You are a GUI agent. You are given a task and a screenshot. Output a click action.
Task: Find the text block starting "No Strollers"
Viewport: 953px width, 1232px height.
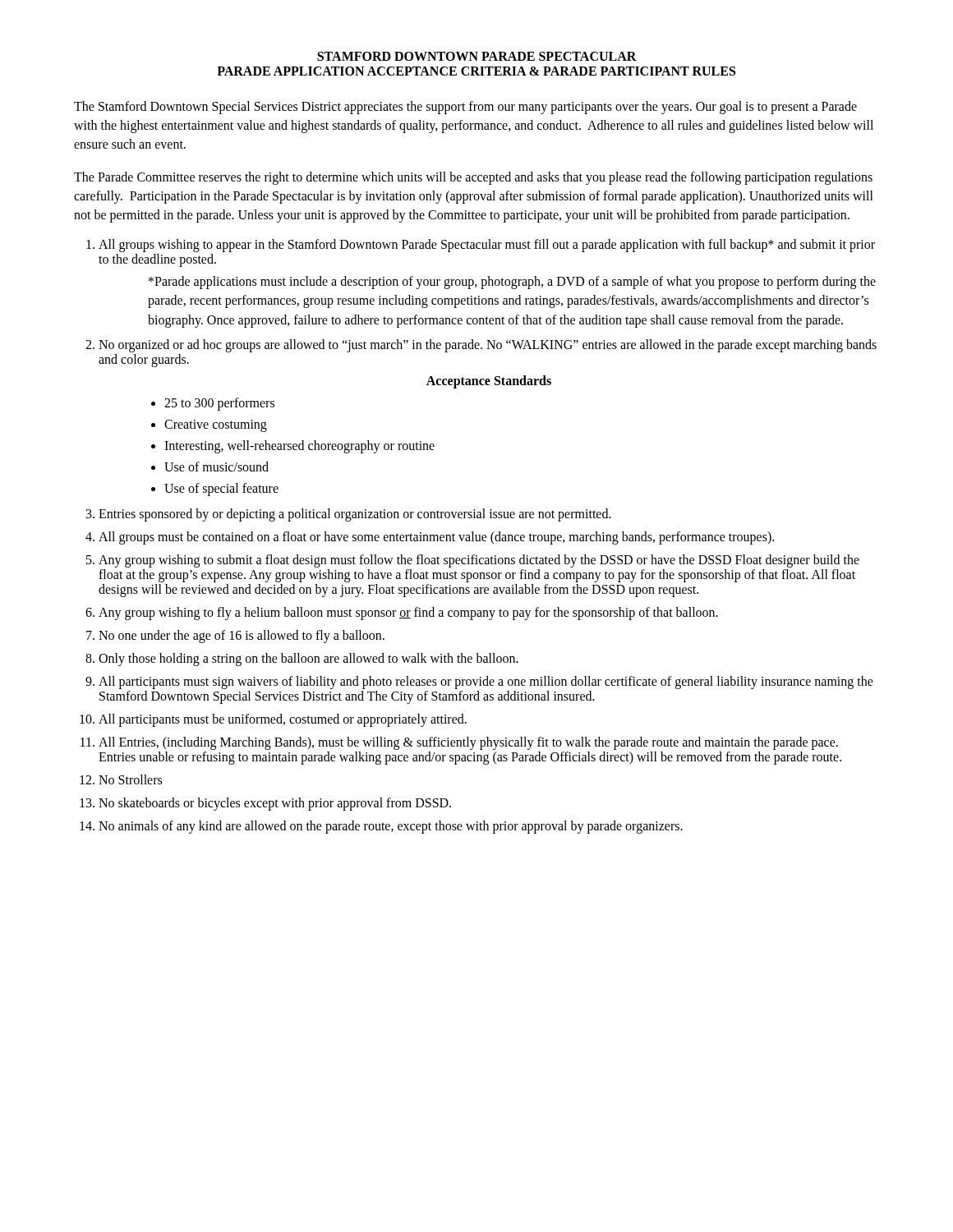(x=130, y=779)
